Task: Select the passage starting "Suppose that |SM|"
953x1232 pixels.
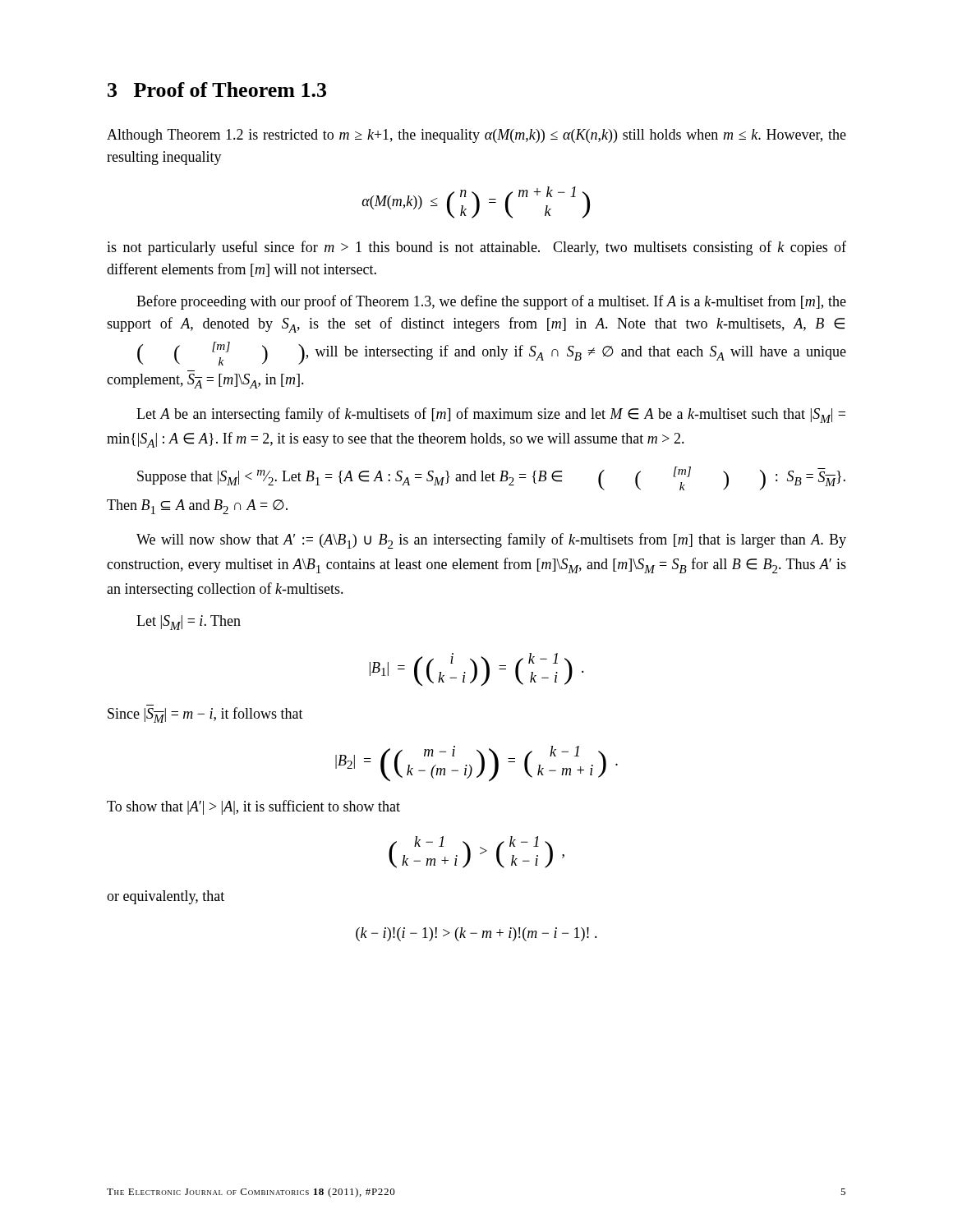Action: pyautogui.click(x=476, y=491)
